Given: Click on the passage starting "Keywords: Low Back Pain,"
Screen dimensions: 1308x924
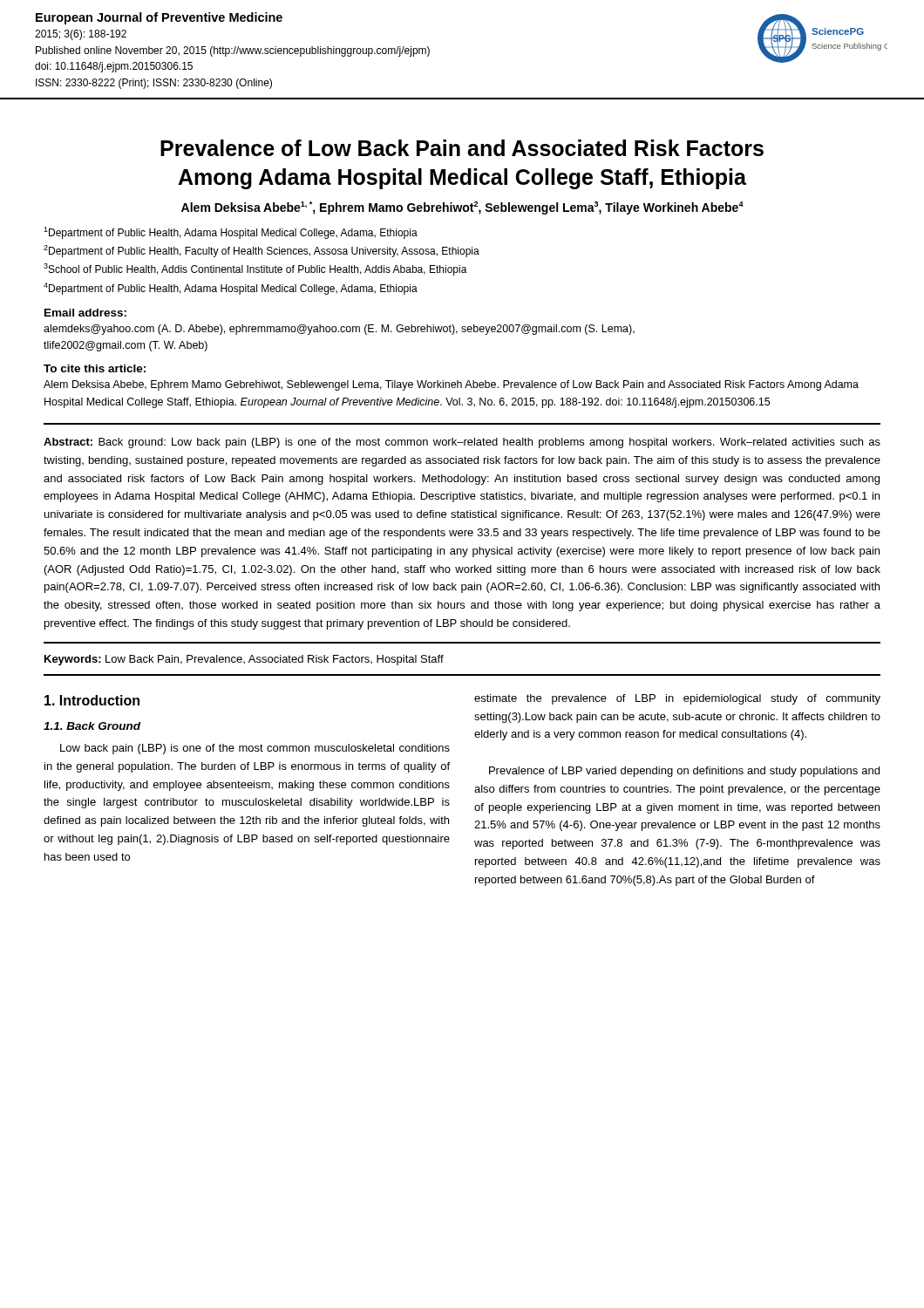Looking at the screenshot, I should point(243,659).
